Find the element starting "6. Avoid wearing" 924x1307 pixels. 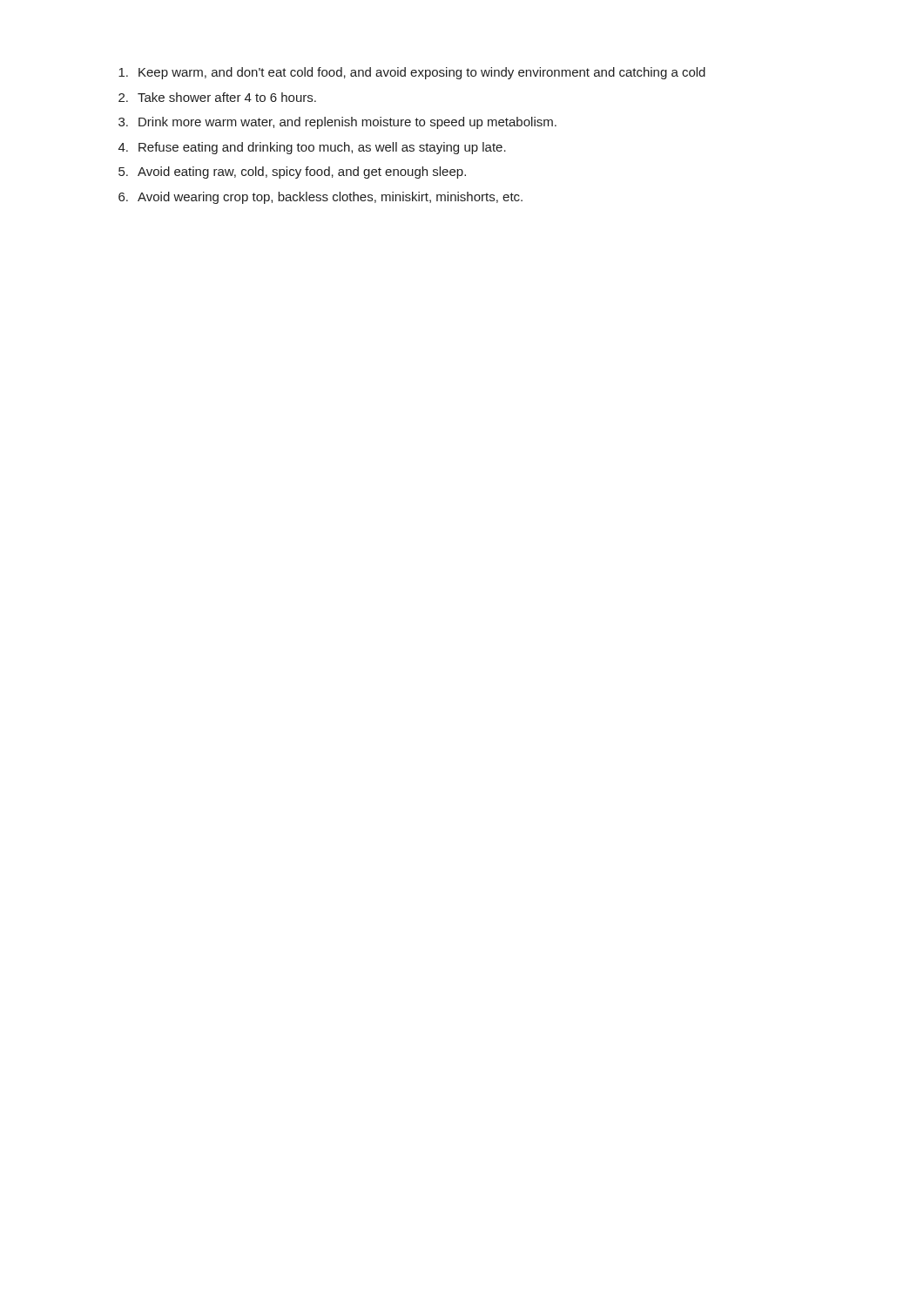[471, 197]
